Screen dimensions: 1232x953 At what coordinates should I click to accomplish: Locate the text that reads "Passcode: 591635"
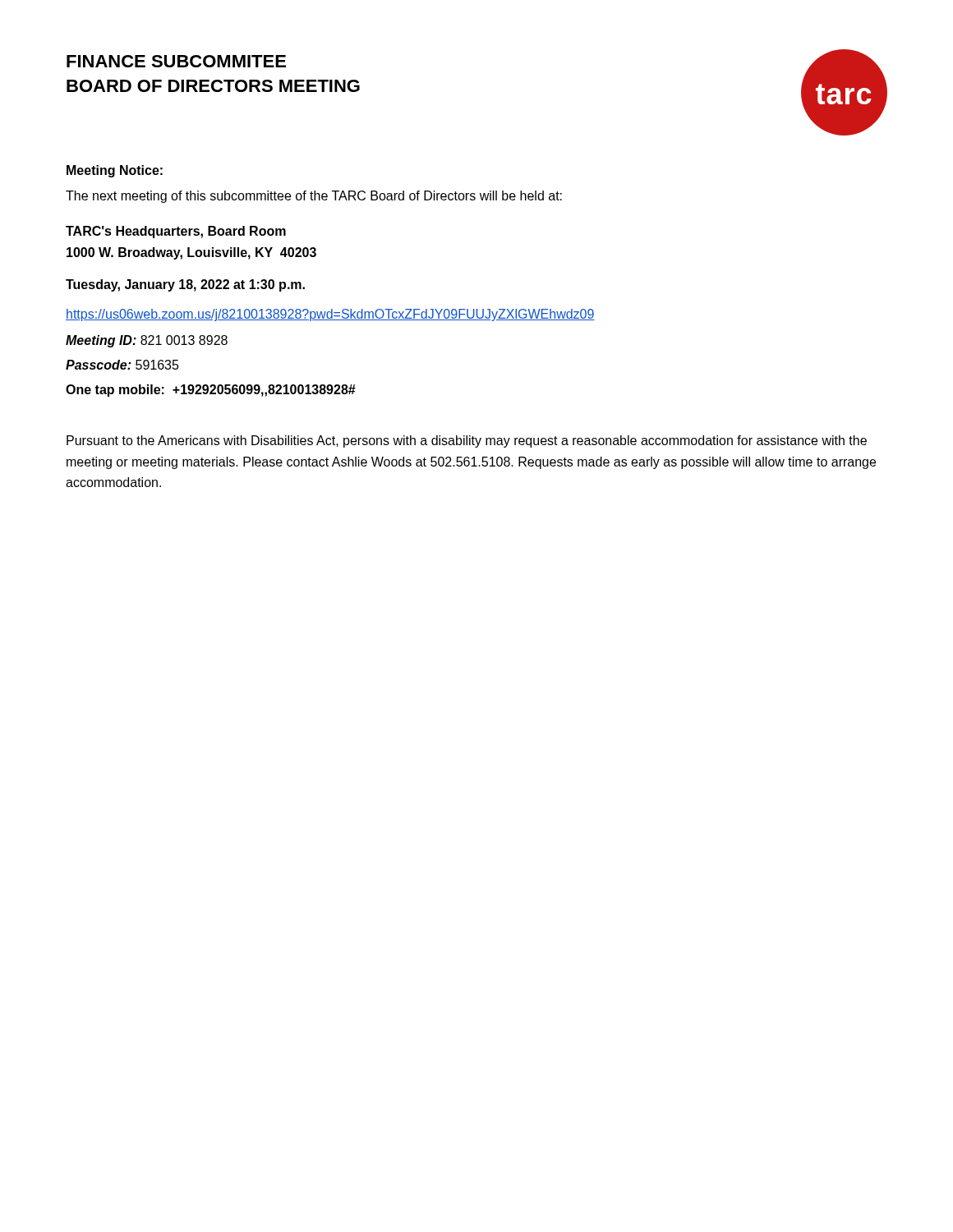click(122, 365)
